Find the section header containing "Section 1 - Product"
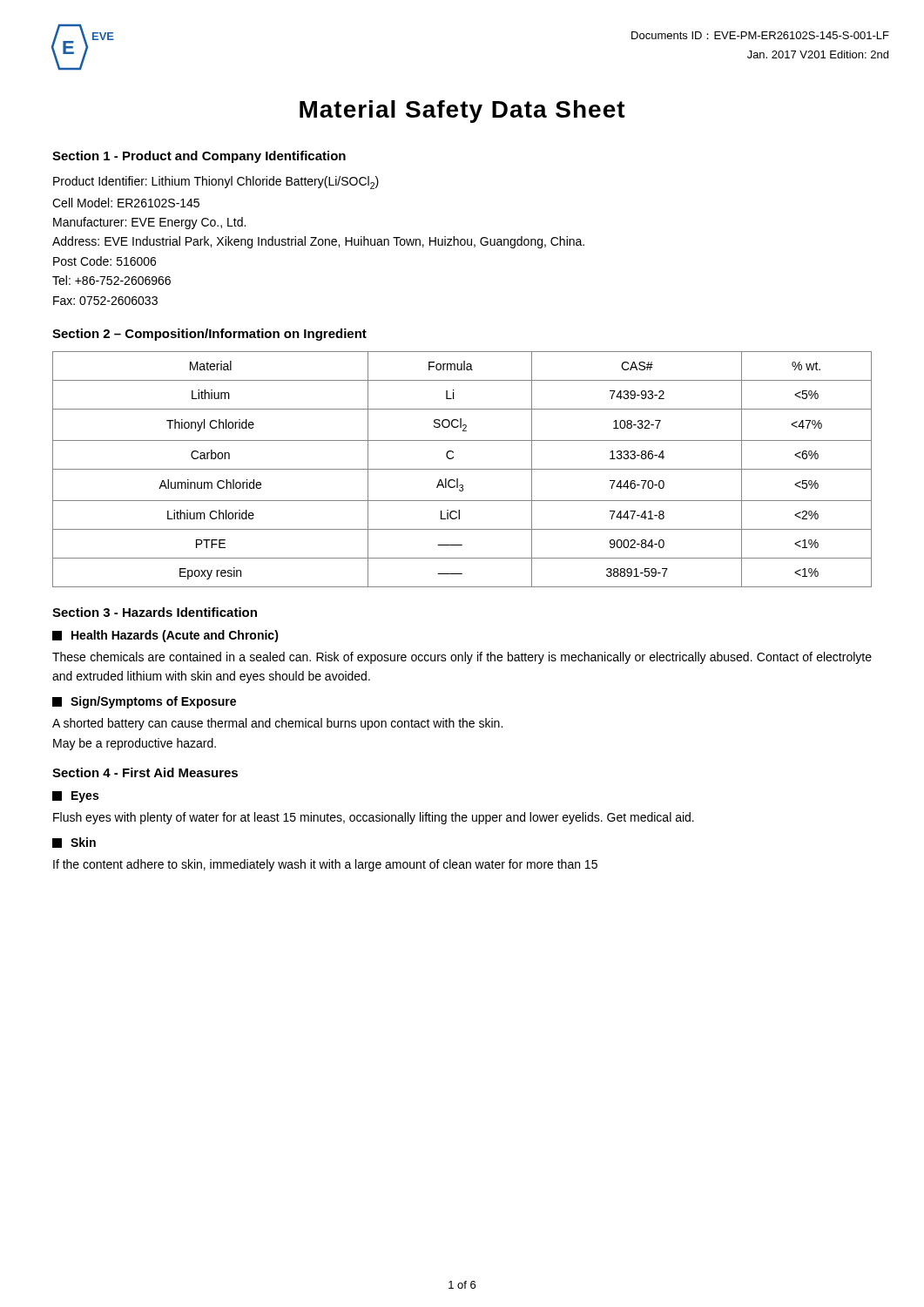 click(199, 156)
